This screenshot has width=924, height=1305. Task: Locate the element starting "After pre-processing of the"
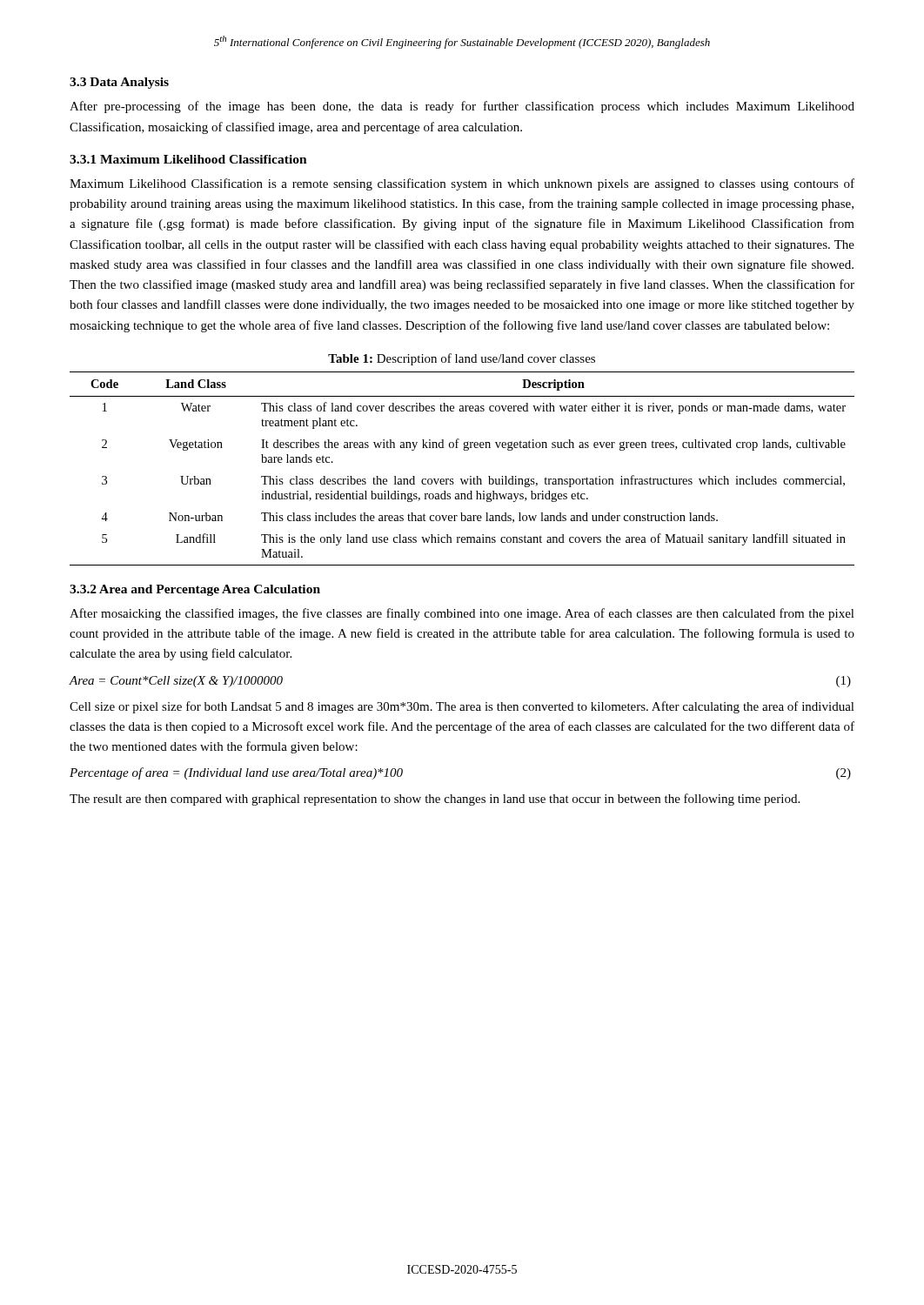click(x=462, y=117)
